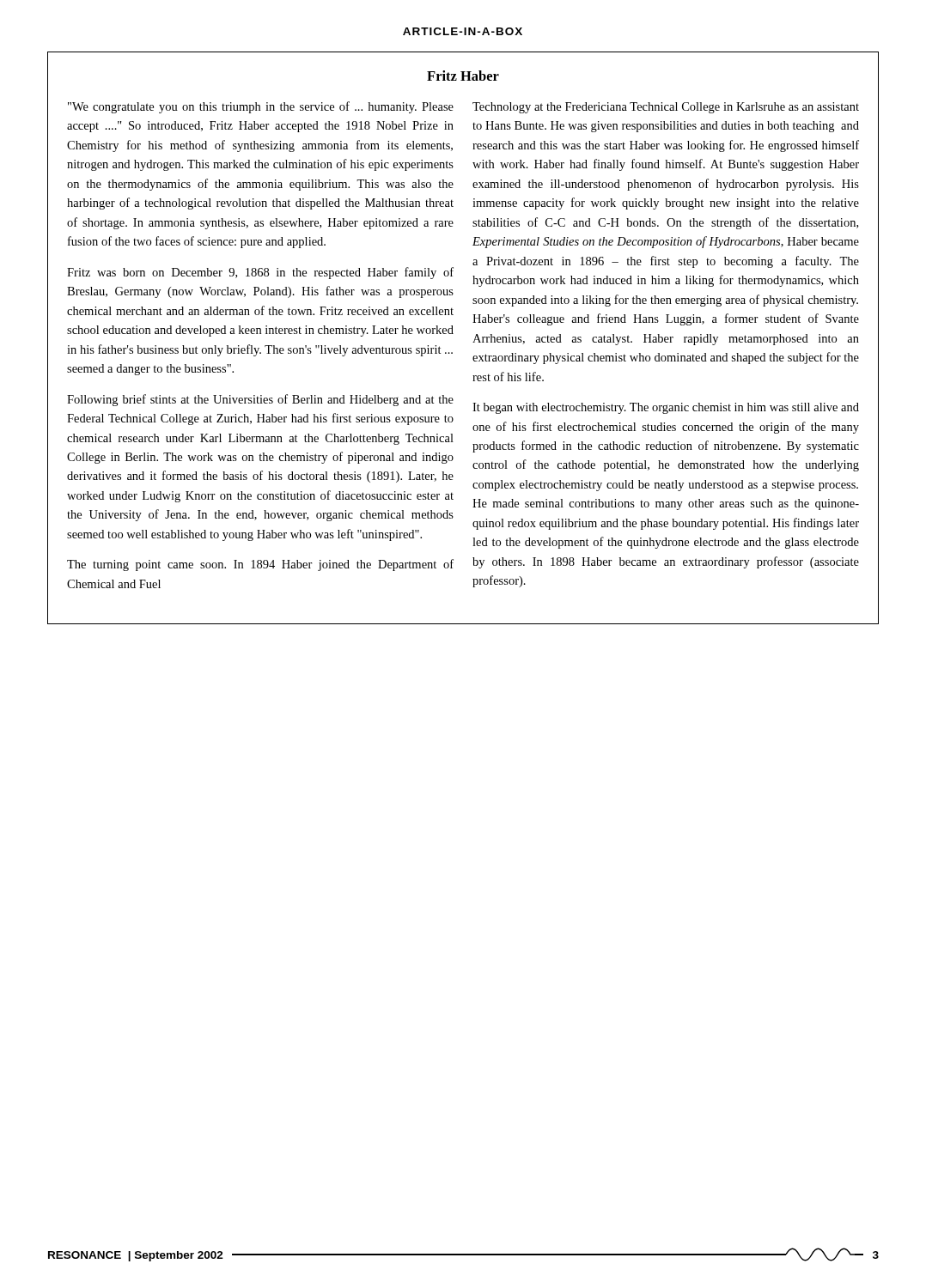
Task: Point to the block beginning "It began with electrochemistry. The organic chemist in"
Action: pos(666,494)
